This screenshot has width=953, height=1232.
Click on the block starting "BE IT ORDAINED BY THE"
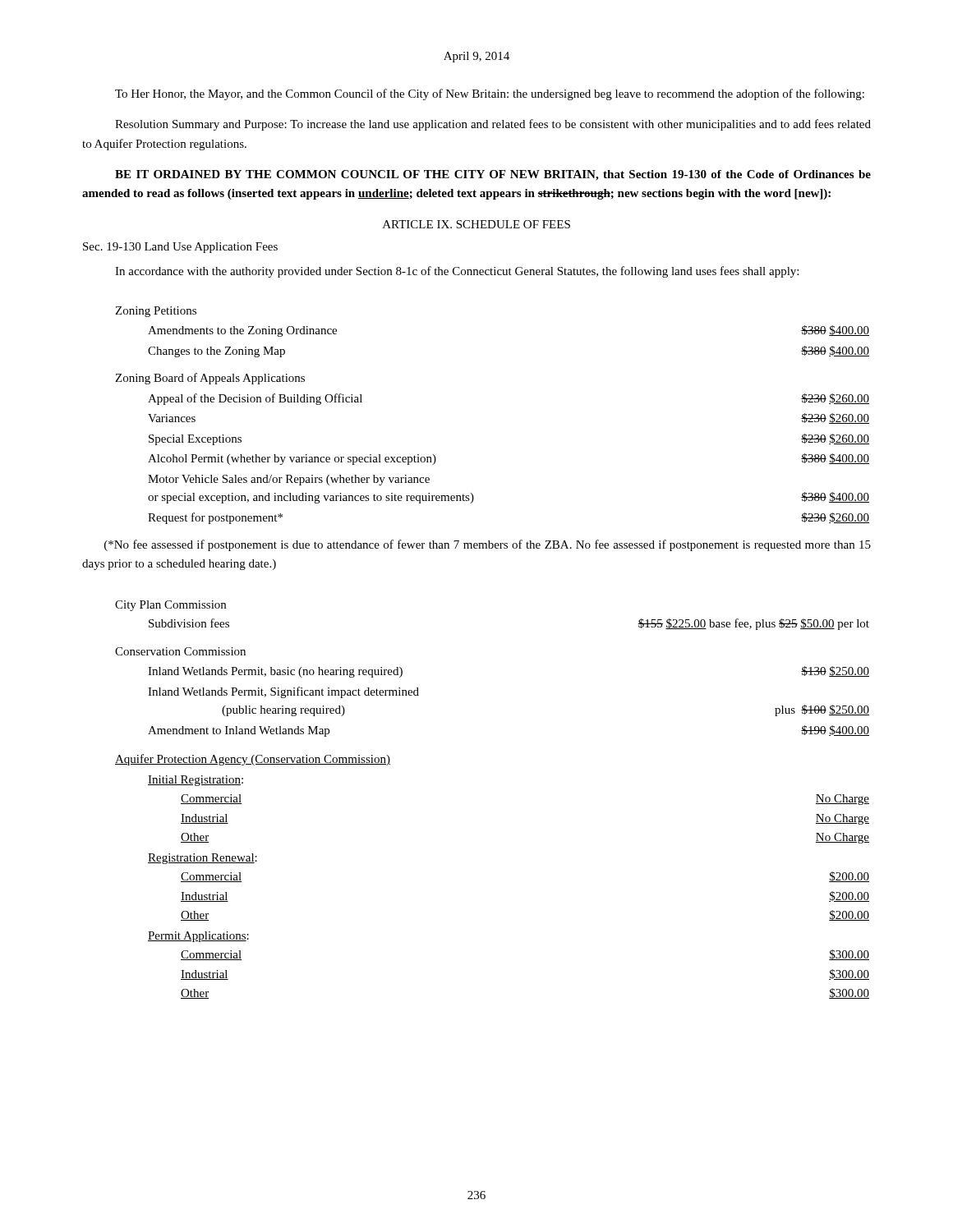476,183
